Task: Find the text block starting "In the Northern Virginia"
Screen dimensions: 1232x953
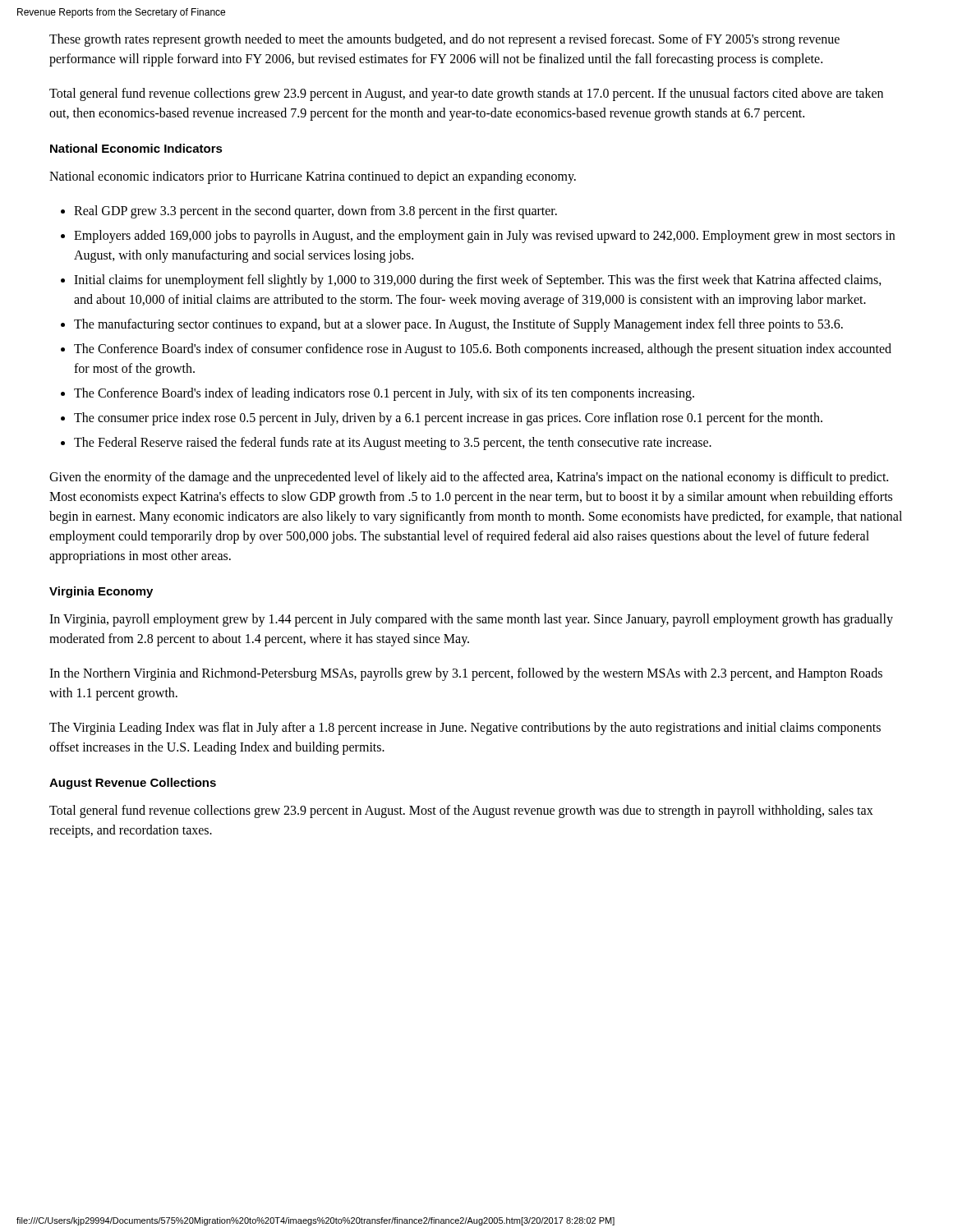Action: click(x=466, y=683)
